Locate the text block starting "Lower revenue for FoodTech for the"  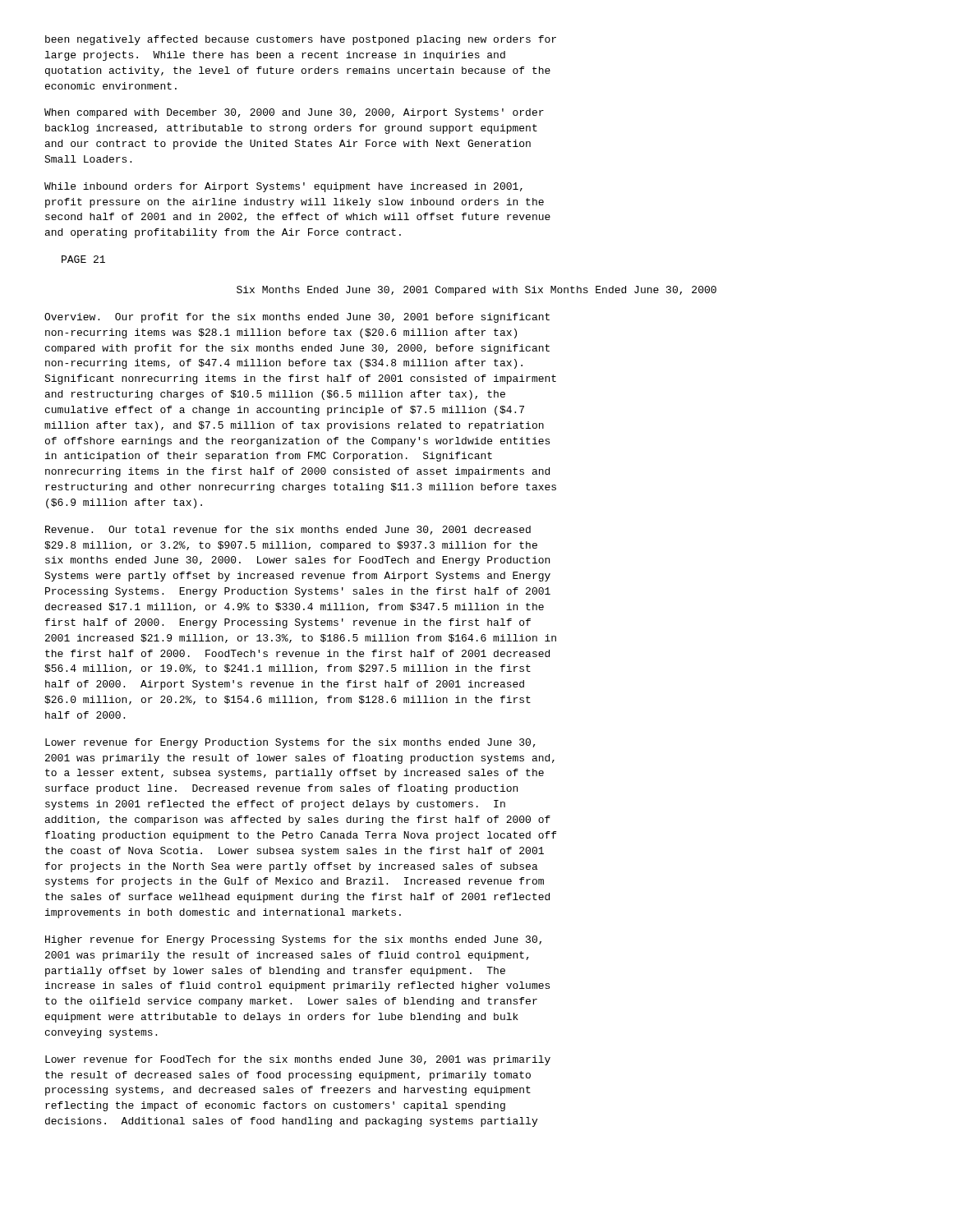coord(298,1091)
